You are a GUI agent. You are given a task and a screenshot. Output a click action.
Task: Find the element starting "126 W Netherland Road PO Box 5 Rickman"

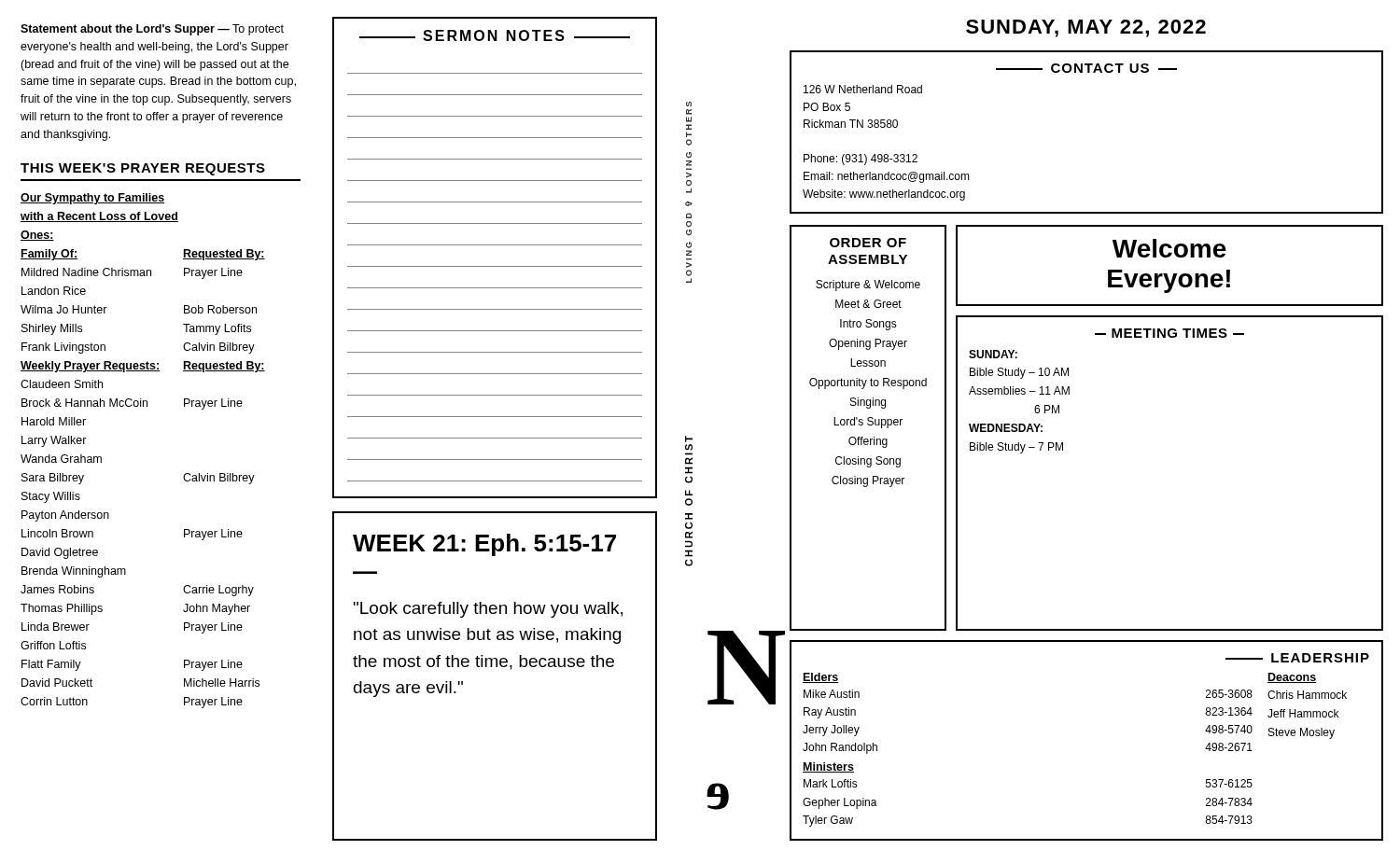(886, 142)
